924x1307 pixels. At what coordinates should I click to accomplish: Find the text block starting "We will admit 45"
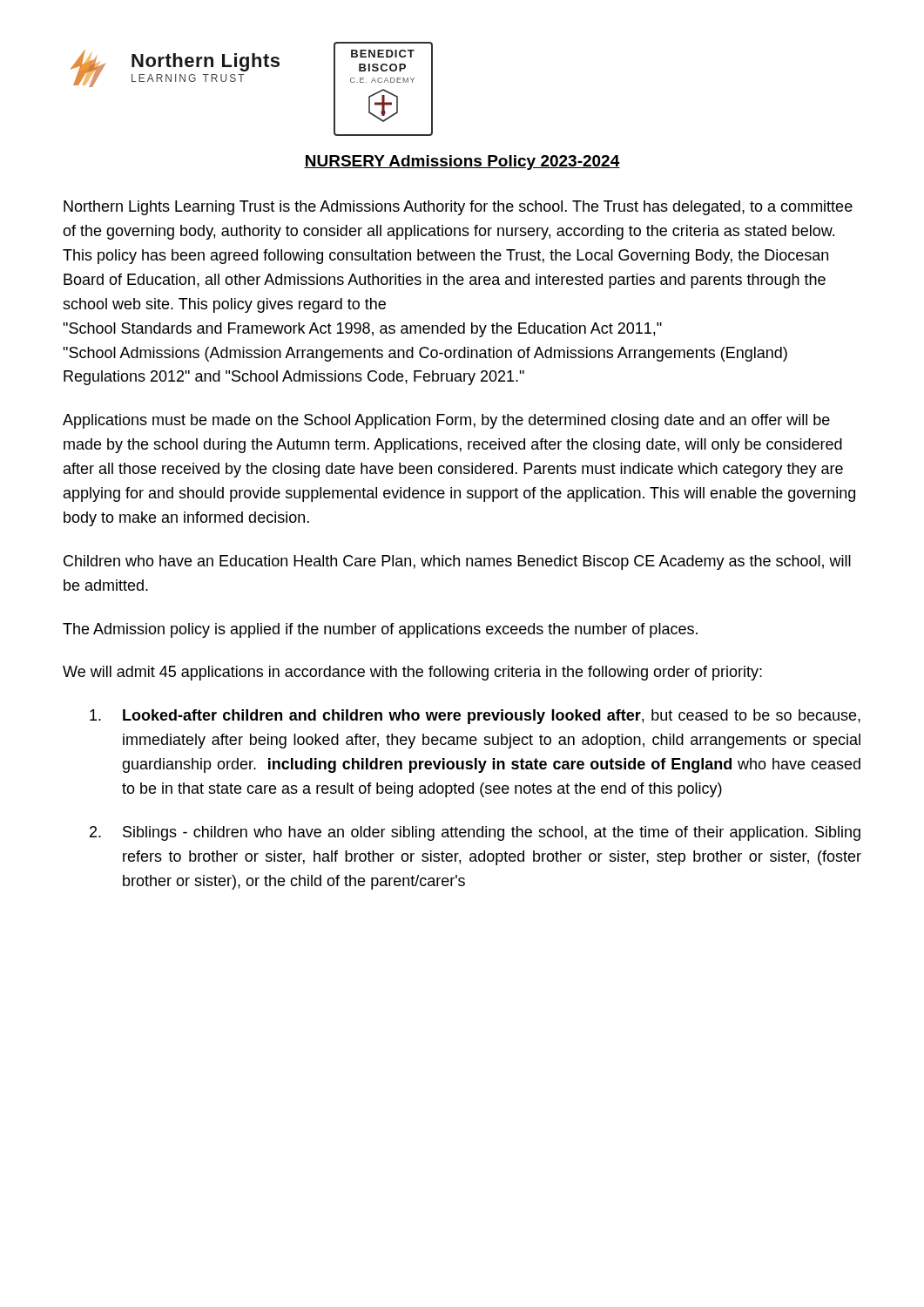tap(413, 672)
